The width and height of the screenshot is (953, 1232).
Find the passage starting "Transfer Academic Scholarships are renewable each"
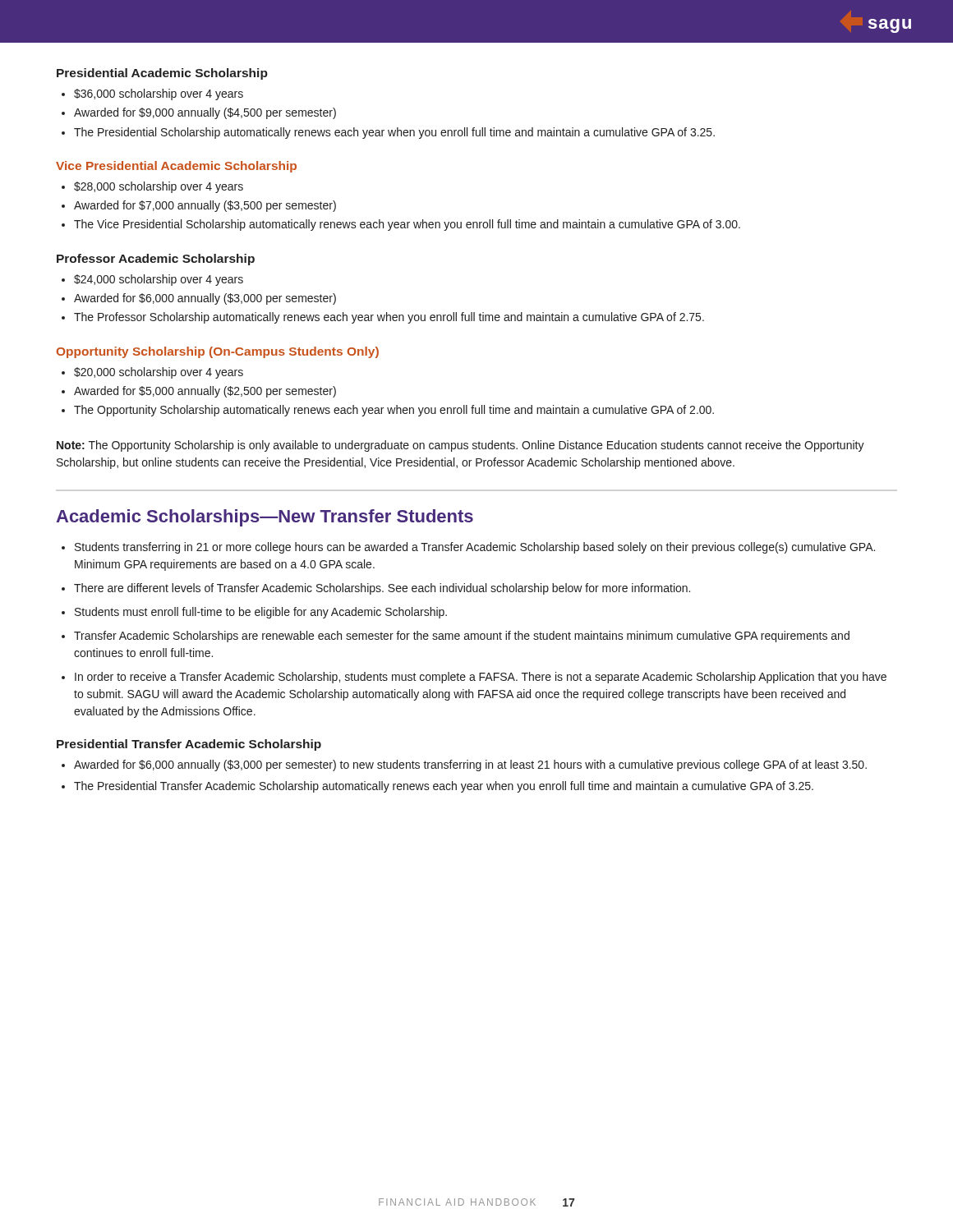coord(462,644)
